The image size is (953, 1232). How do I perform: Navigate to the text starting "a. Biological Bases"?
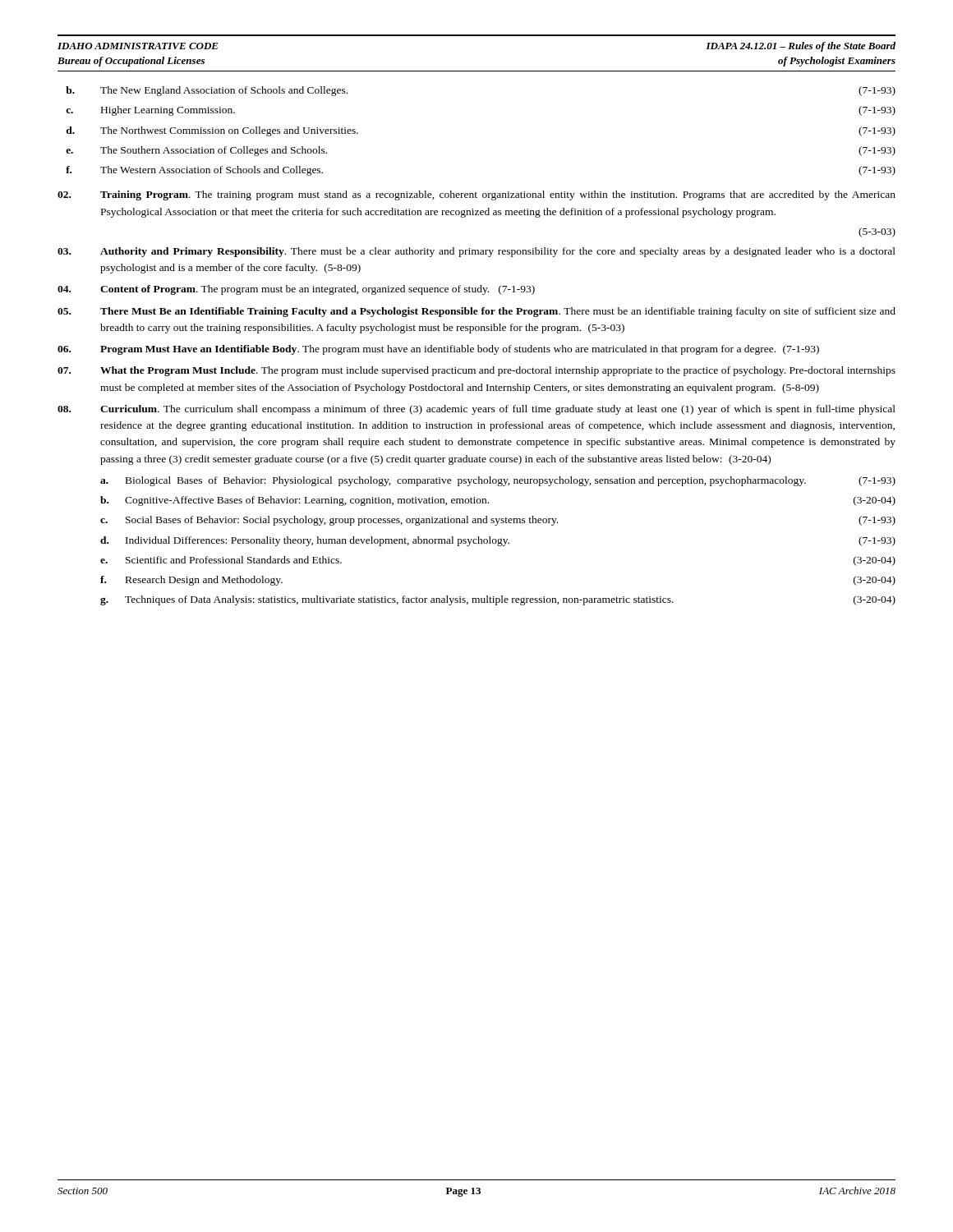pyautogui.click(x=498, y=480)
